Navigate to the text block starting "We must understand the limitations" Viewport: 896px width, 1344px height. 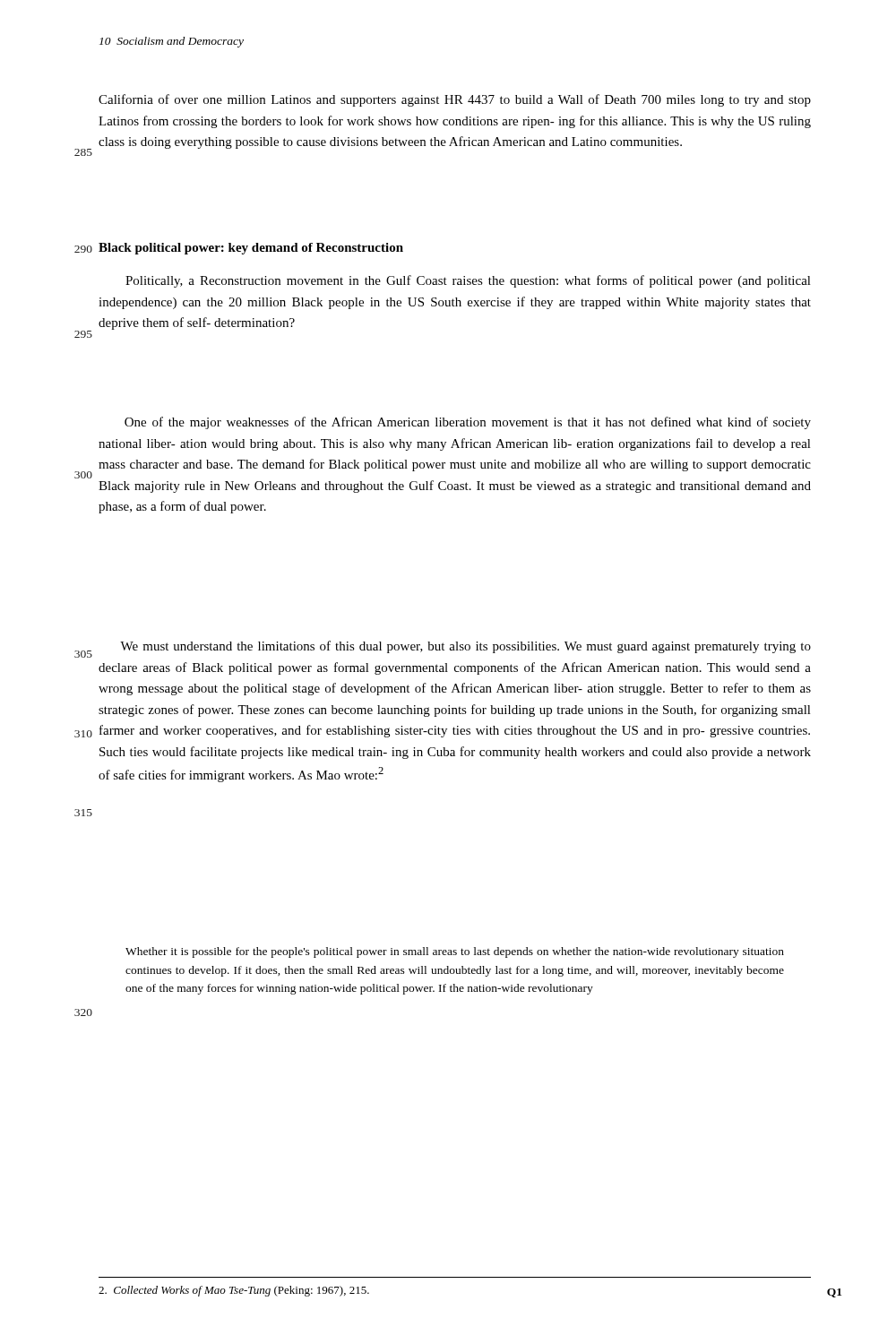tap(455, 711)
